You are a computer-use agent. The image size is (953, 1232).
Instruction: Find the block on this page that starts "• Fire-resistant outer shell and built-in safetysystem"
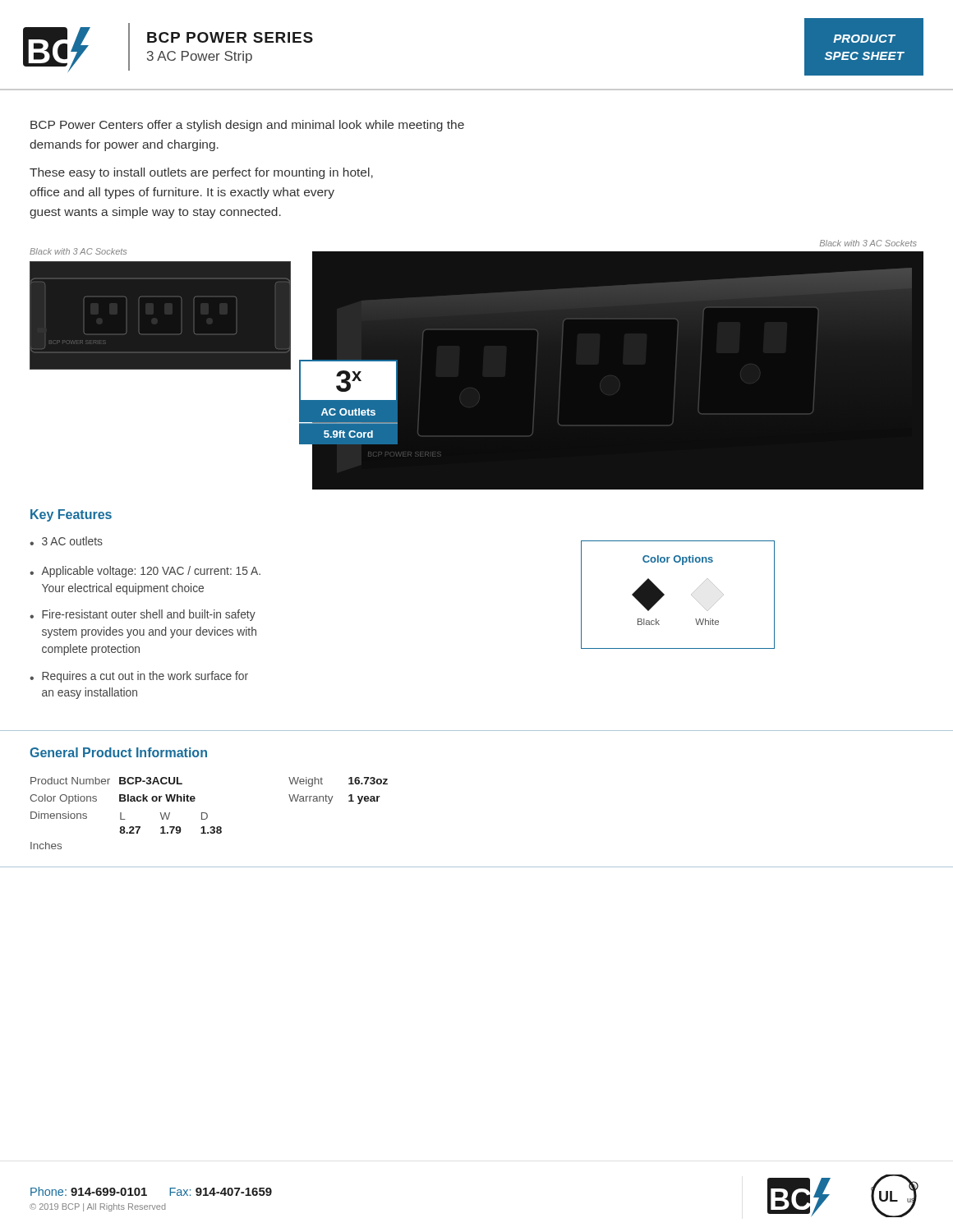click(143, 633)
